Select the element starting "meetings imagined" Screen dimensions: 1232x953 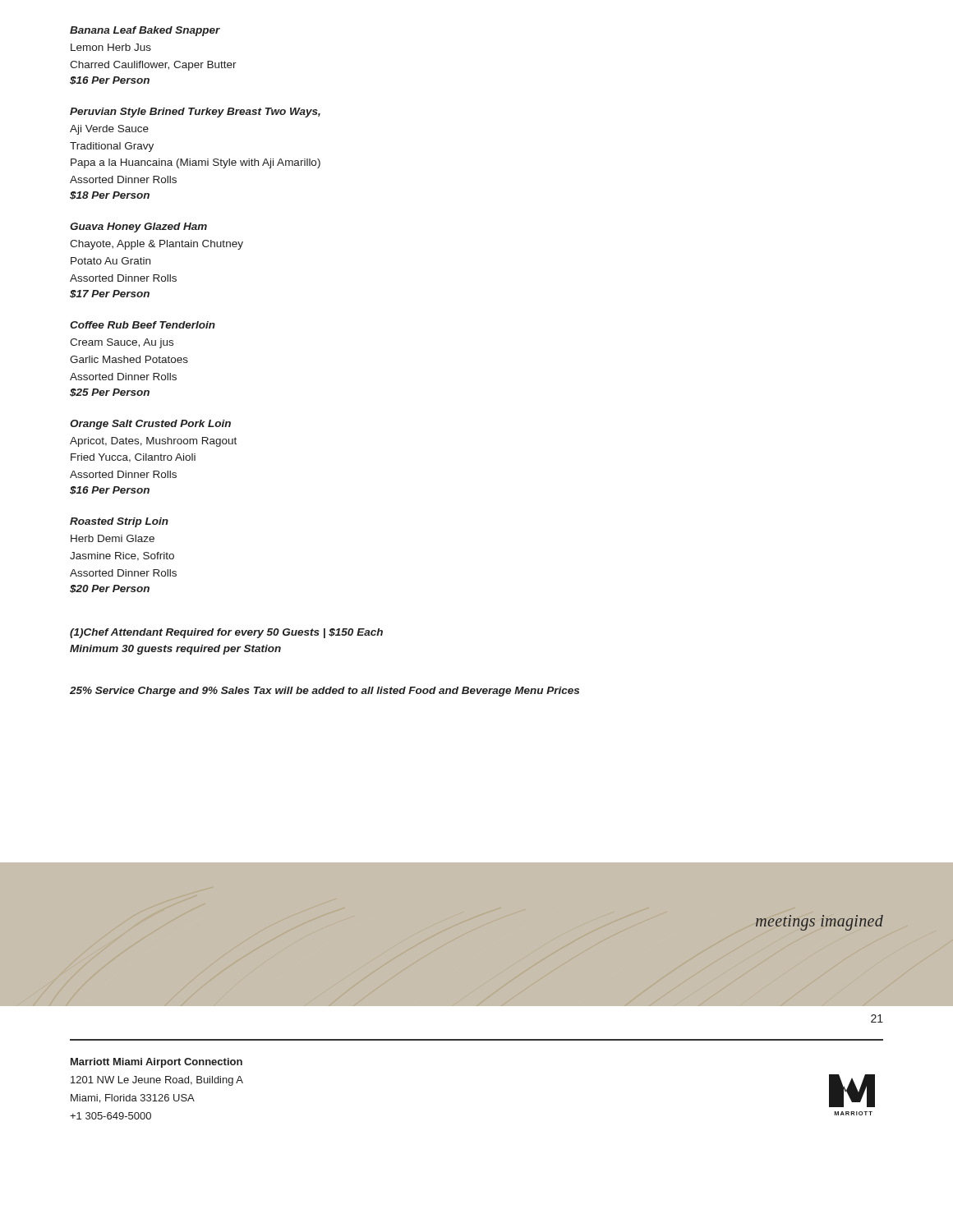[x=819, y=921]
